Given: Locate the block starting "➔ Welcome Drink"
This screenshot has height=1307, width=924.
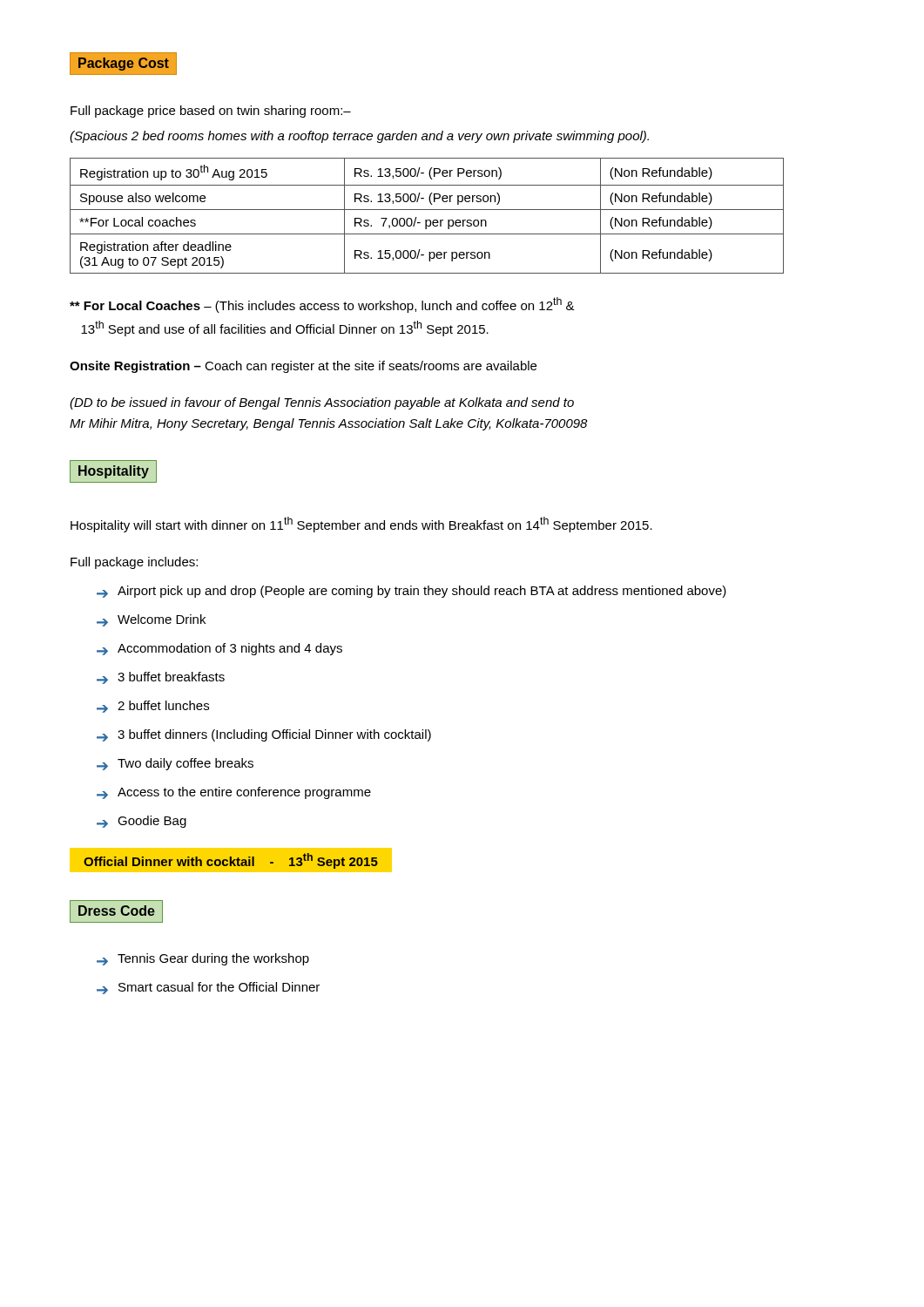Looking at the screenshot, I should 151,622.
